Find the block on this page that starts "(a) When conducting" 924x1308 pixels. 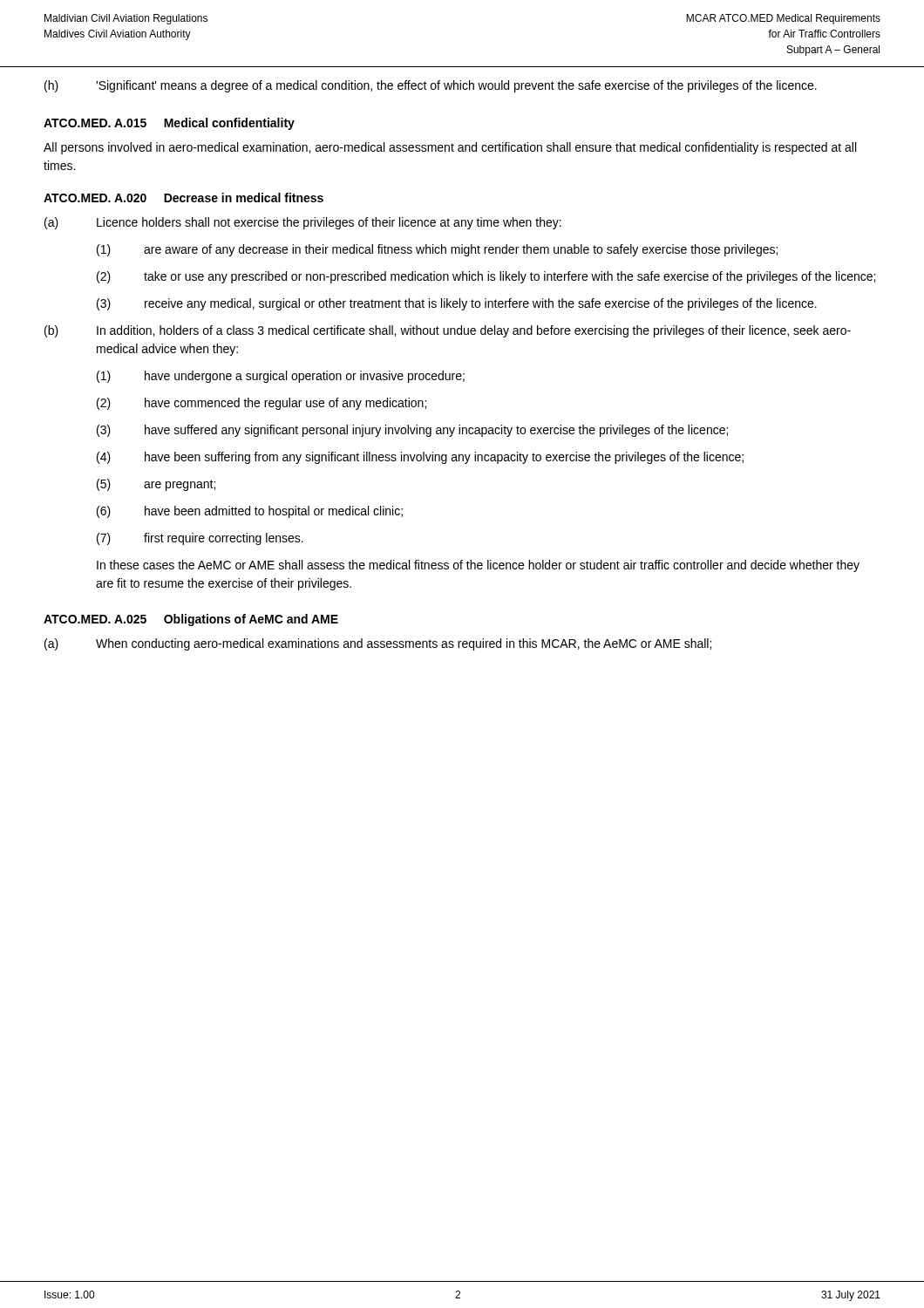coord(462,644)
